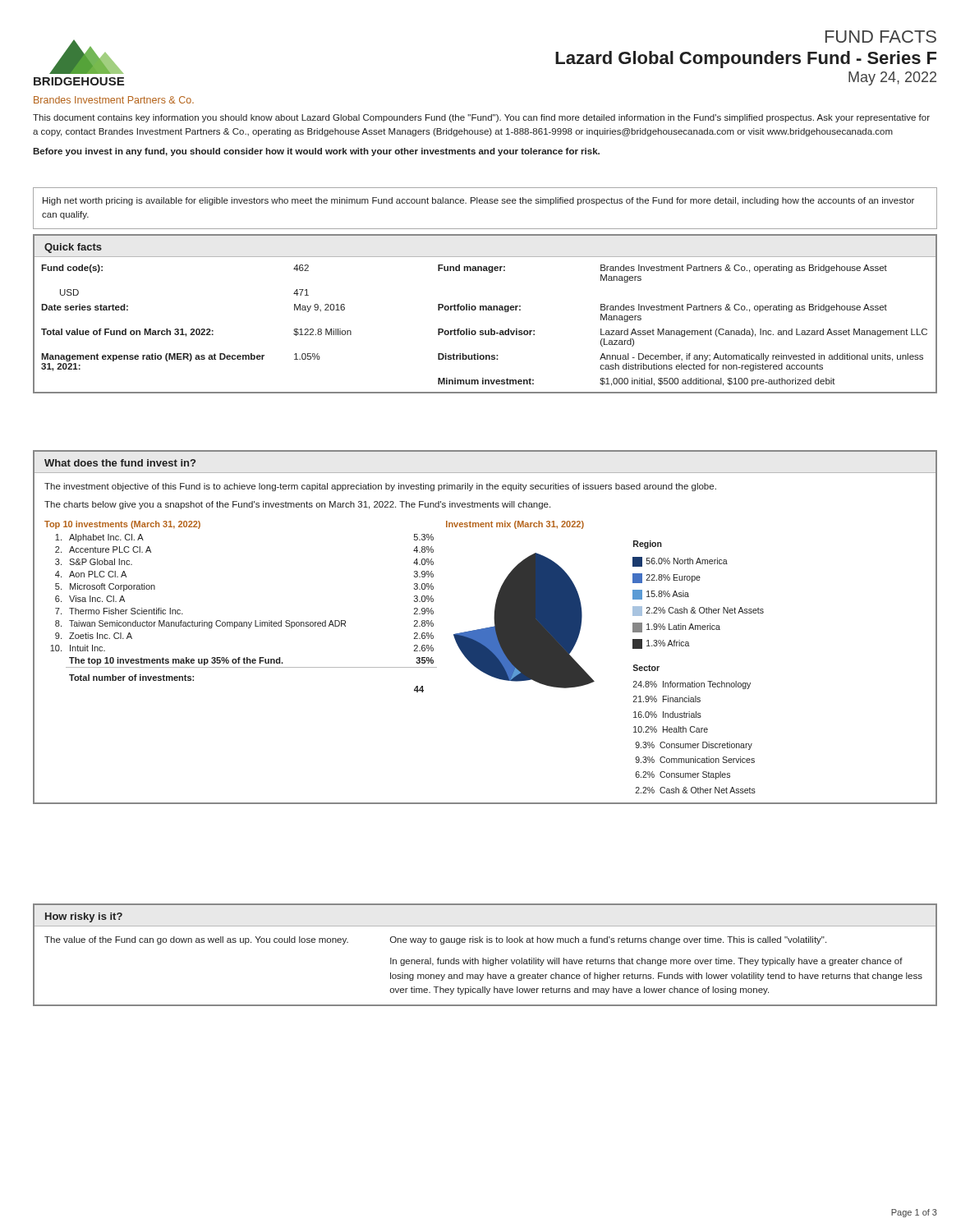Locate the passage starting "Brandes Investment Partners & Co."
Viewport: 970px width, 1232px height.
pyautogui.click(x=114, y=100)
